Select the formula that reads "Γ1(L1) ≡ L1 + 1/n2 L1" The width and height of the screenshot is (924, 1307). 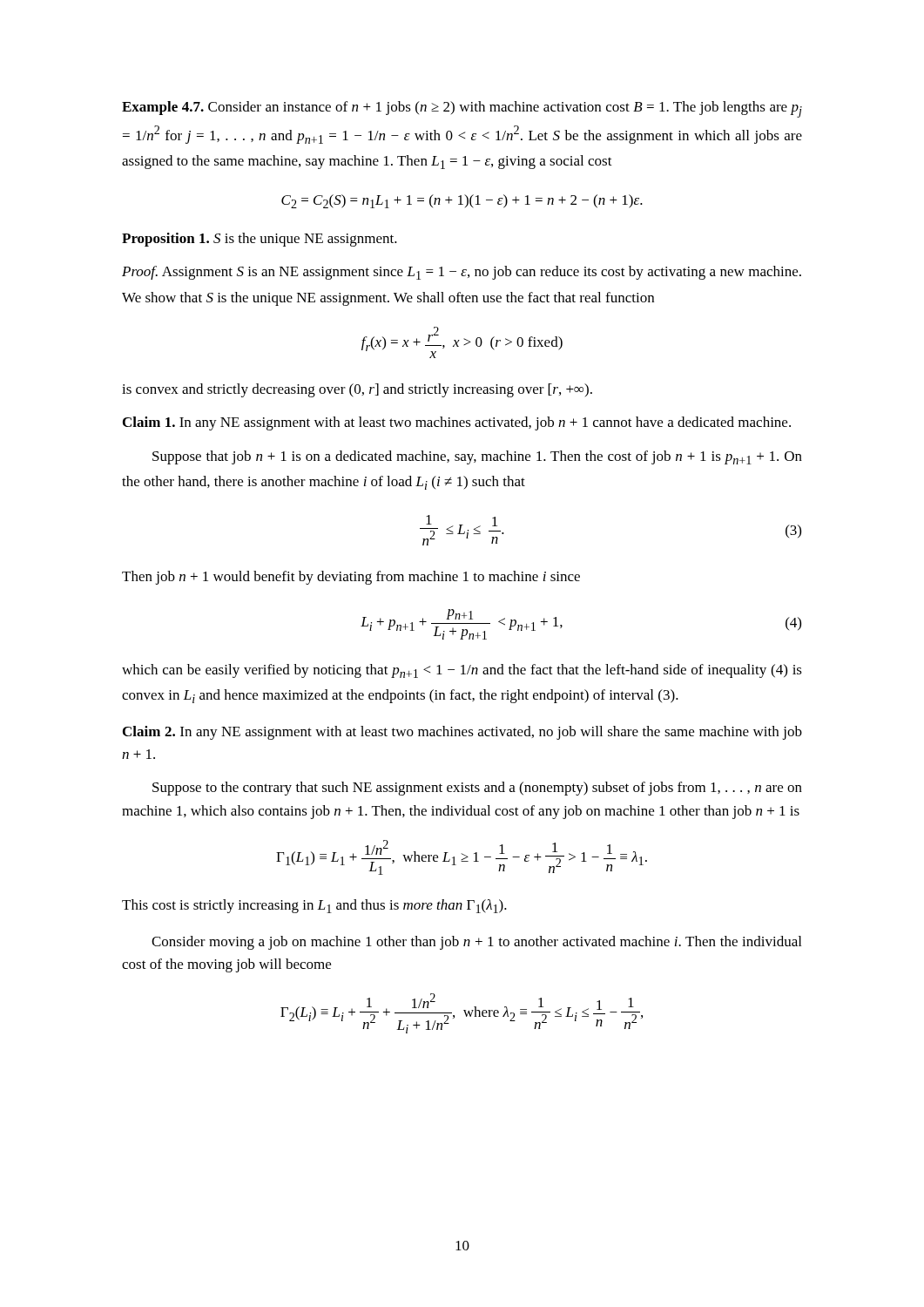tap(462, 858)
